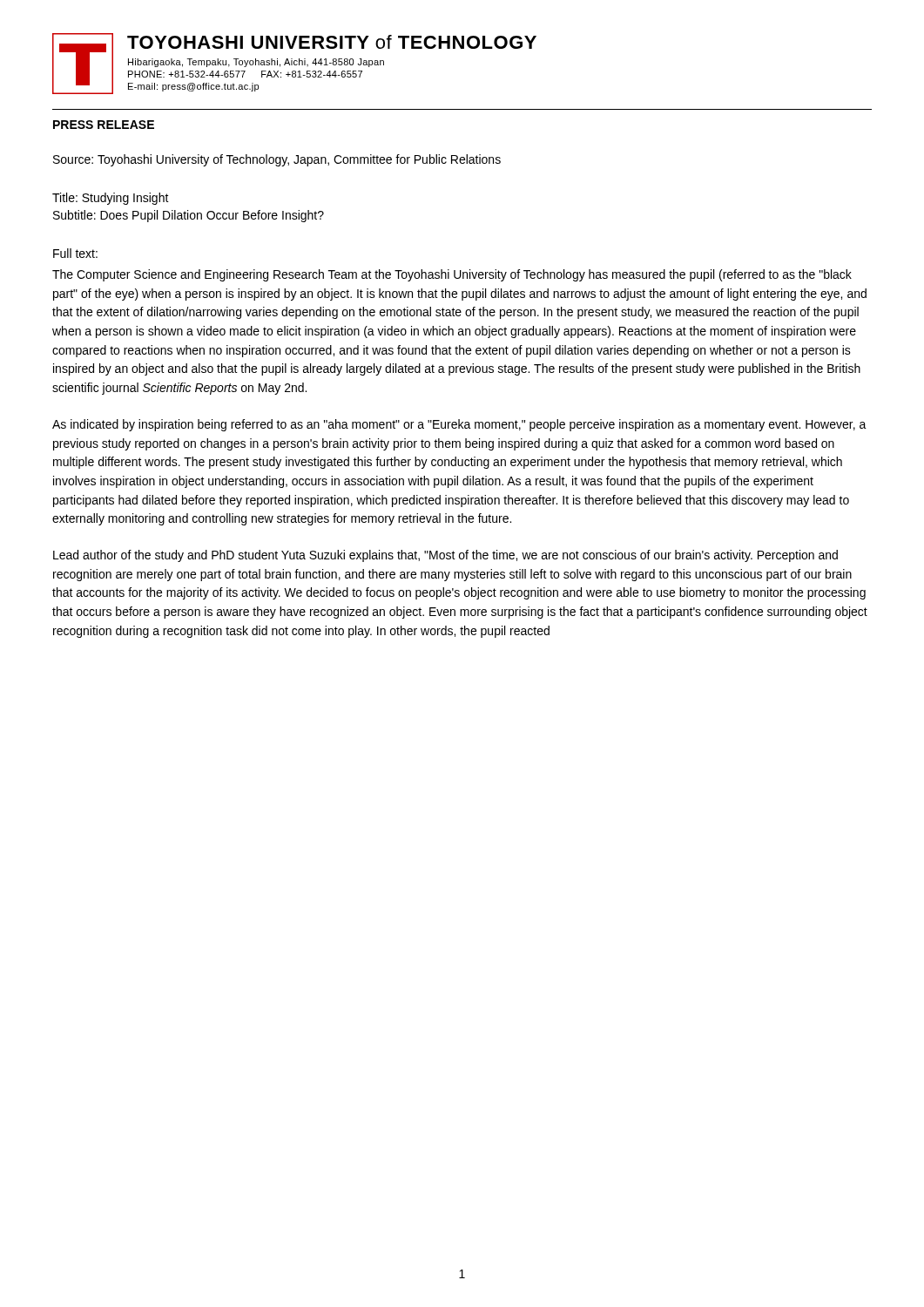
Task: Point to the passage starting "Title: Studying Insight Subtitle: Does Pupil"
Action: click(x=111, y=199)
